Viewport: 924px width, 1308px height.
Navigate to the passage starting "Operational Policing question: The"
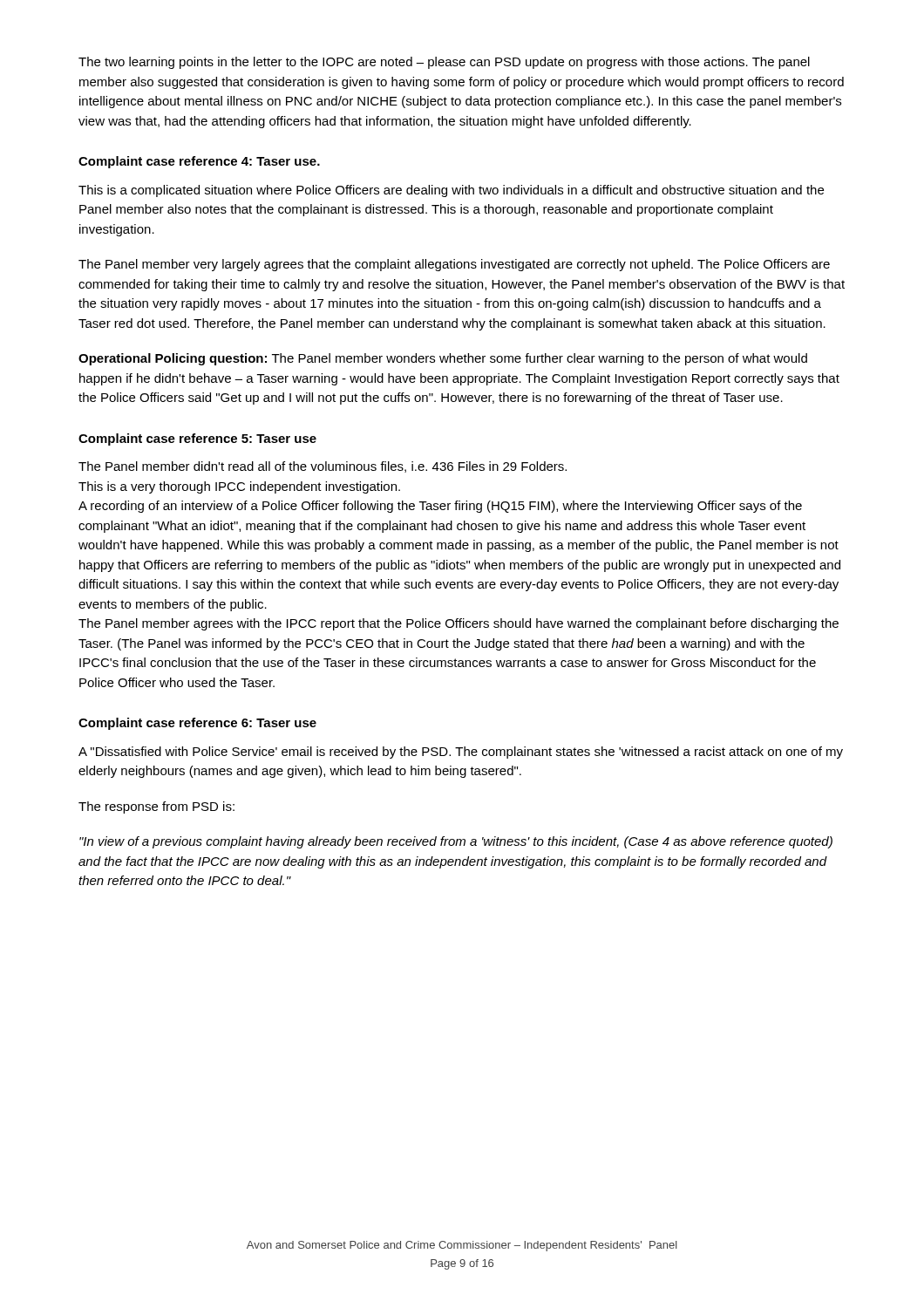click(459, 378)
